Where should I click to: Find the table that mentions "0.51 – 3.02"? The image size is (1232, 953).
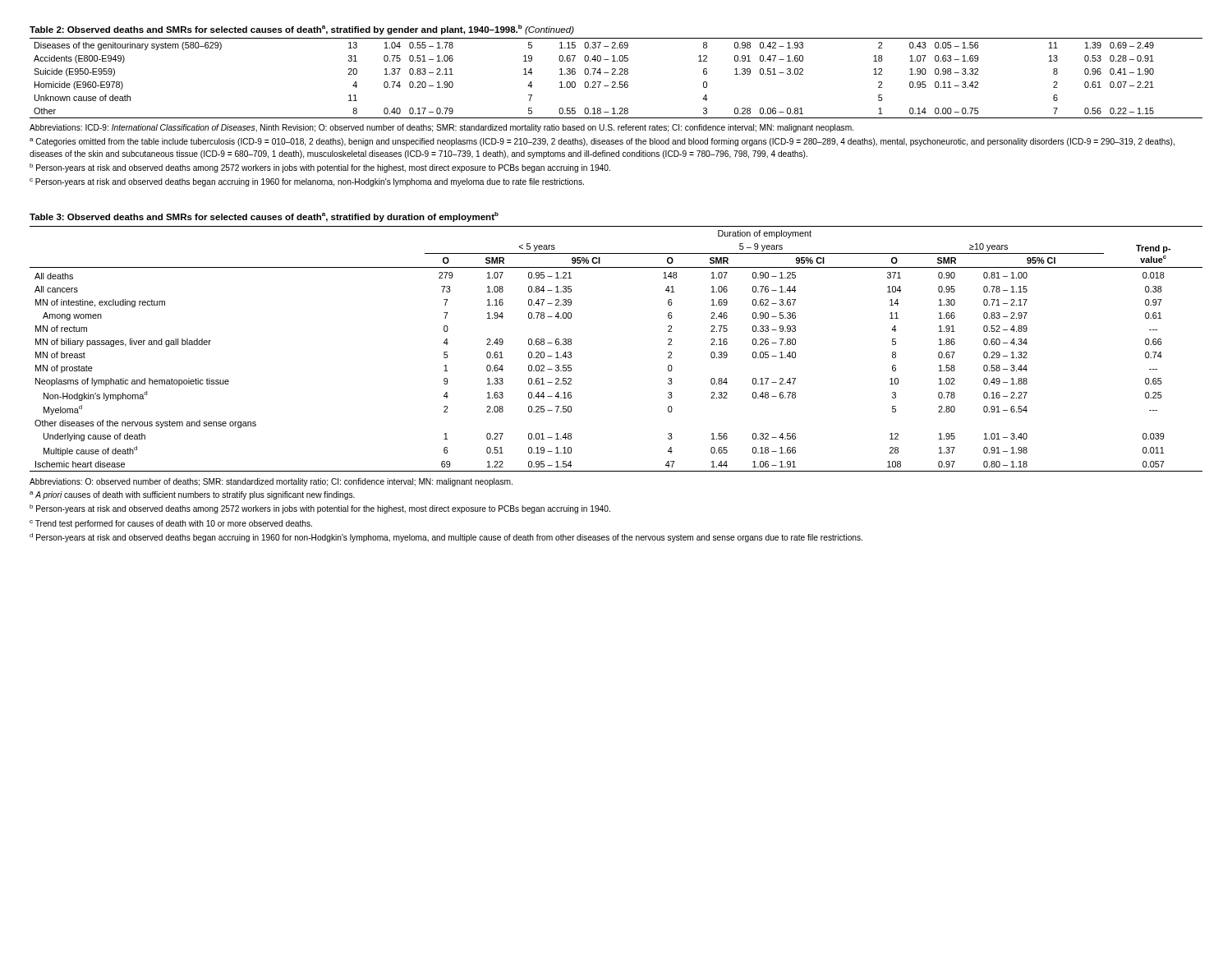coord(616,78)
